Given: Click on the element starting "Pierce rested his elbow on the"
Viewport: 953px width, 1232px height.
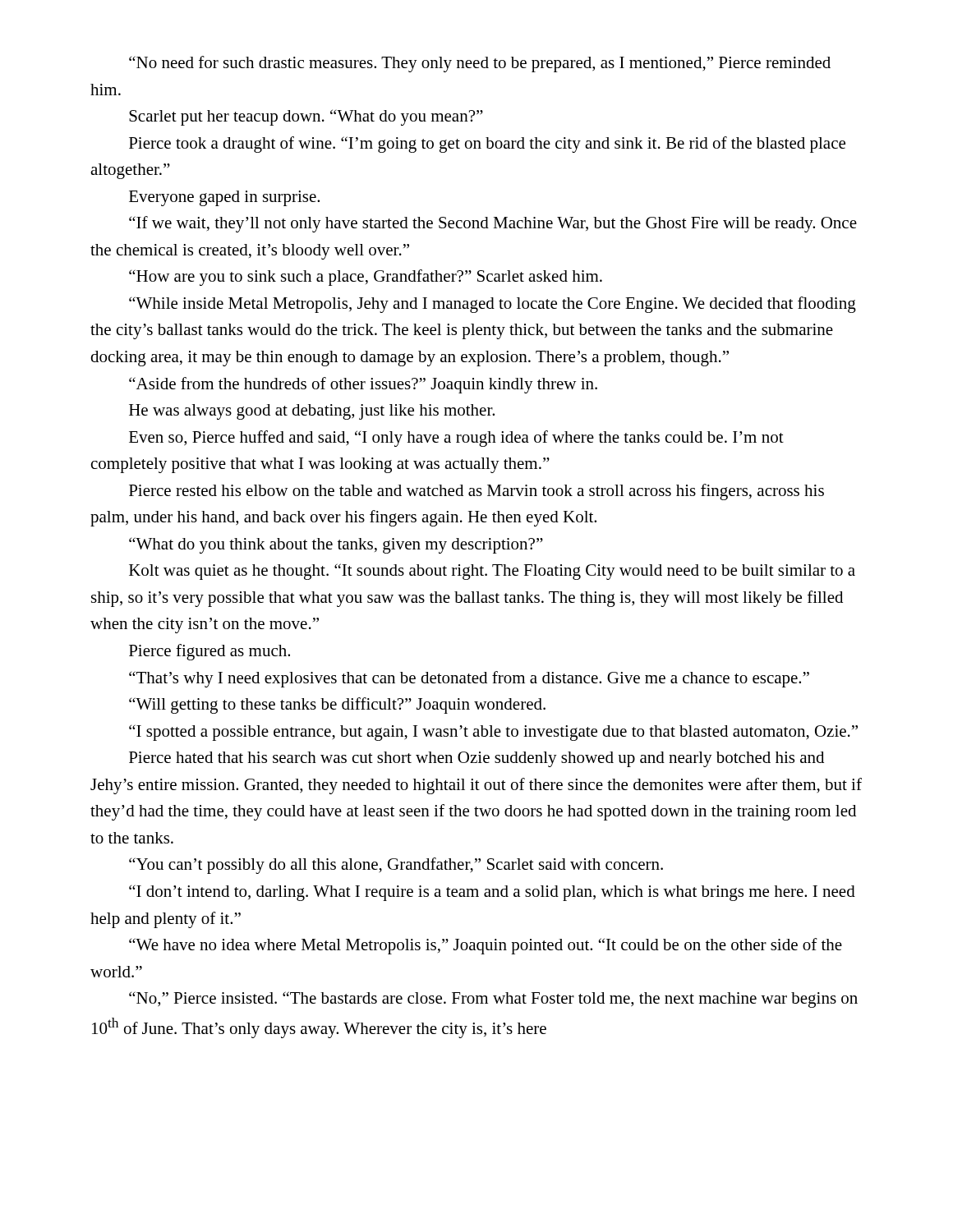Looking at the screenshot, I should pos(476,504).
